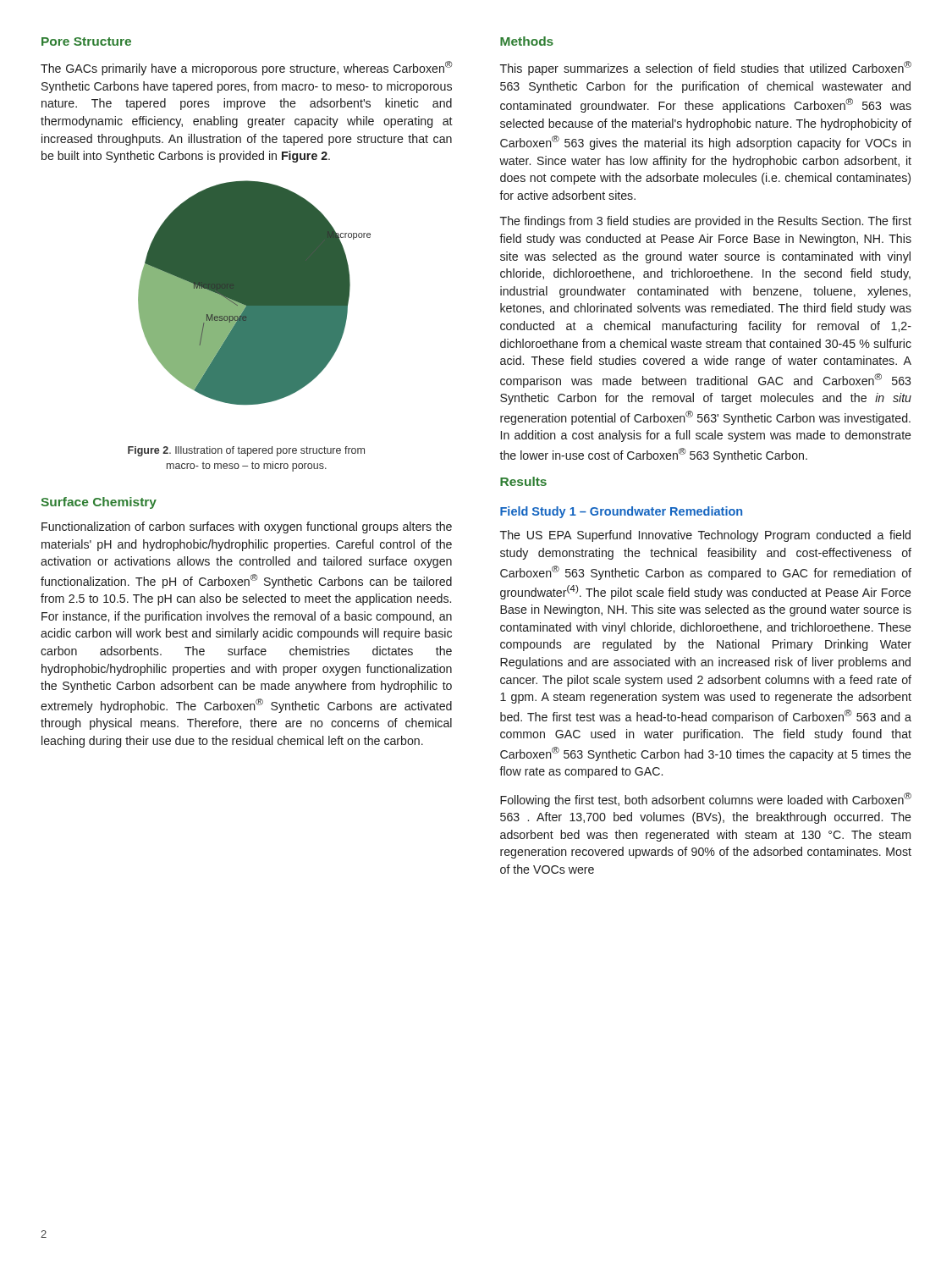The image size is (952, 1270).
Task: Find the region starting "The US EPA Superfund Innovative Technology Program"
Action: pyautogui.click(x=706, y=654)
